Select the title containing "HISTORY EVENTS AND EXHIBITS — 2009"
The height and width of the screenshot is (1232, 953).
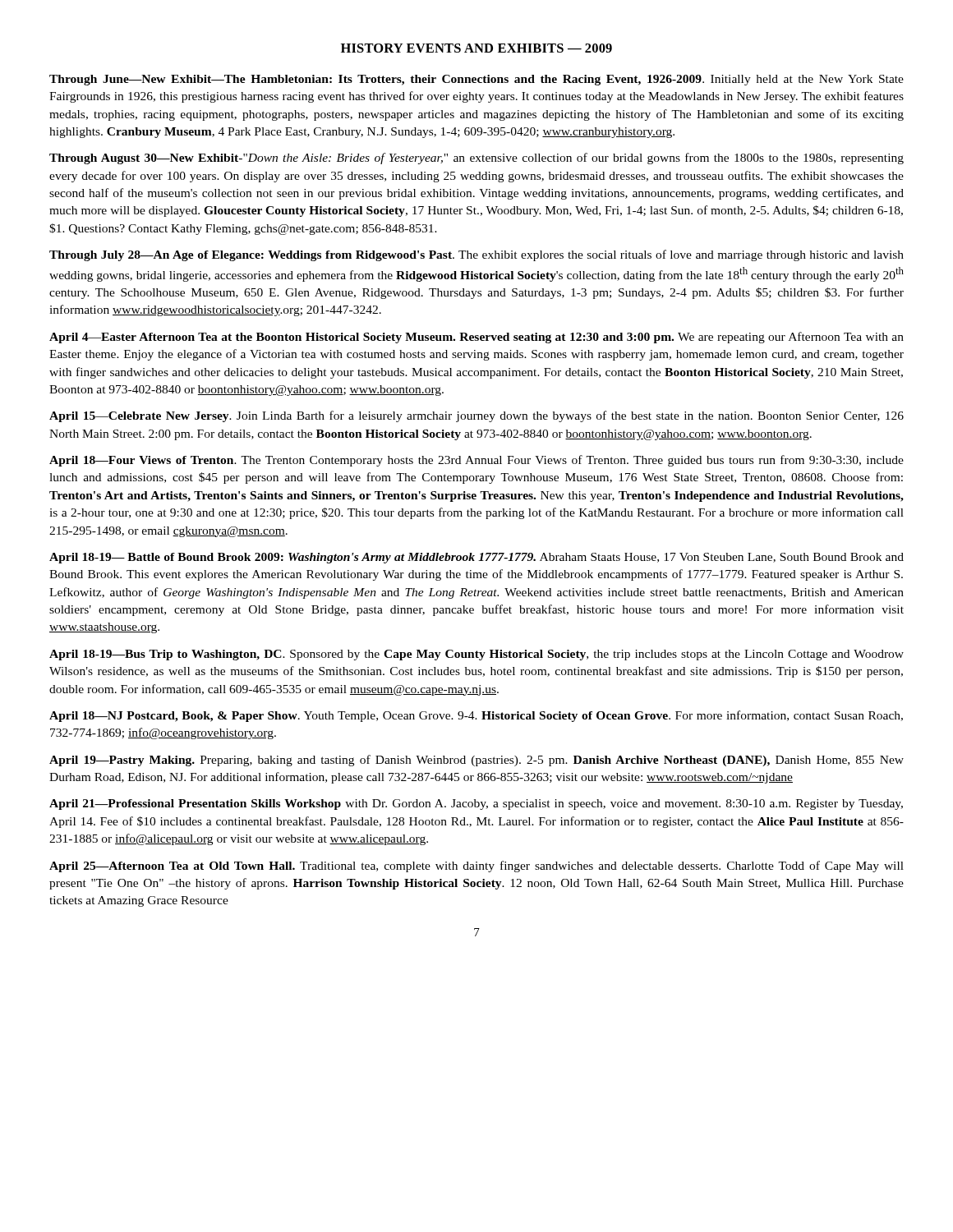(476, 48)
